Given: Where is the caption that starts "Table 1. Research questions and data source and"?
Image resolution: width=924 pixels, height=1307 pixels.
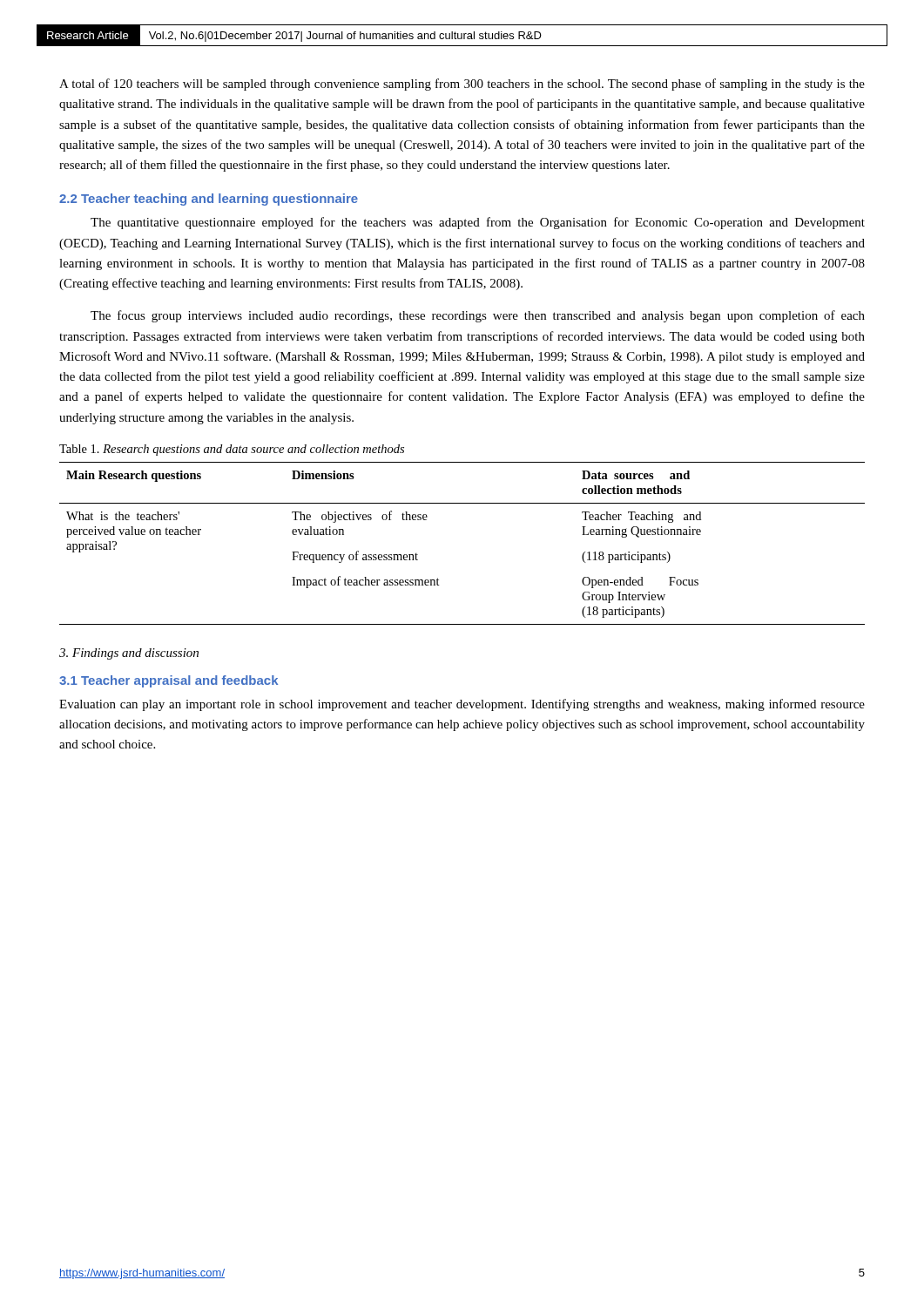Looking at the screenshot, I should pos(232,448).
